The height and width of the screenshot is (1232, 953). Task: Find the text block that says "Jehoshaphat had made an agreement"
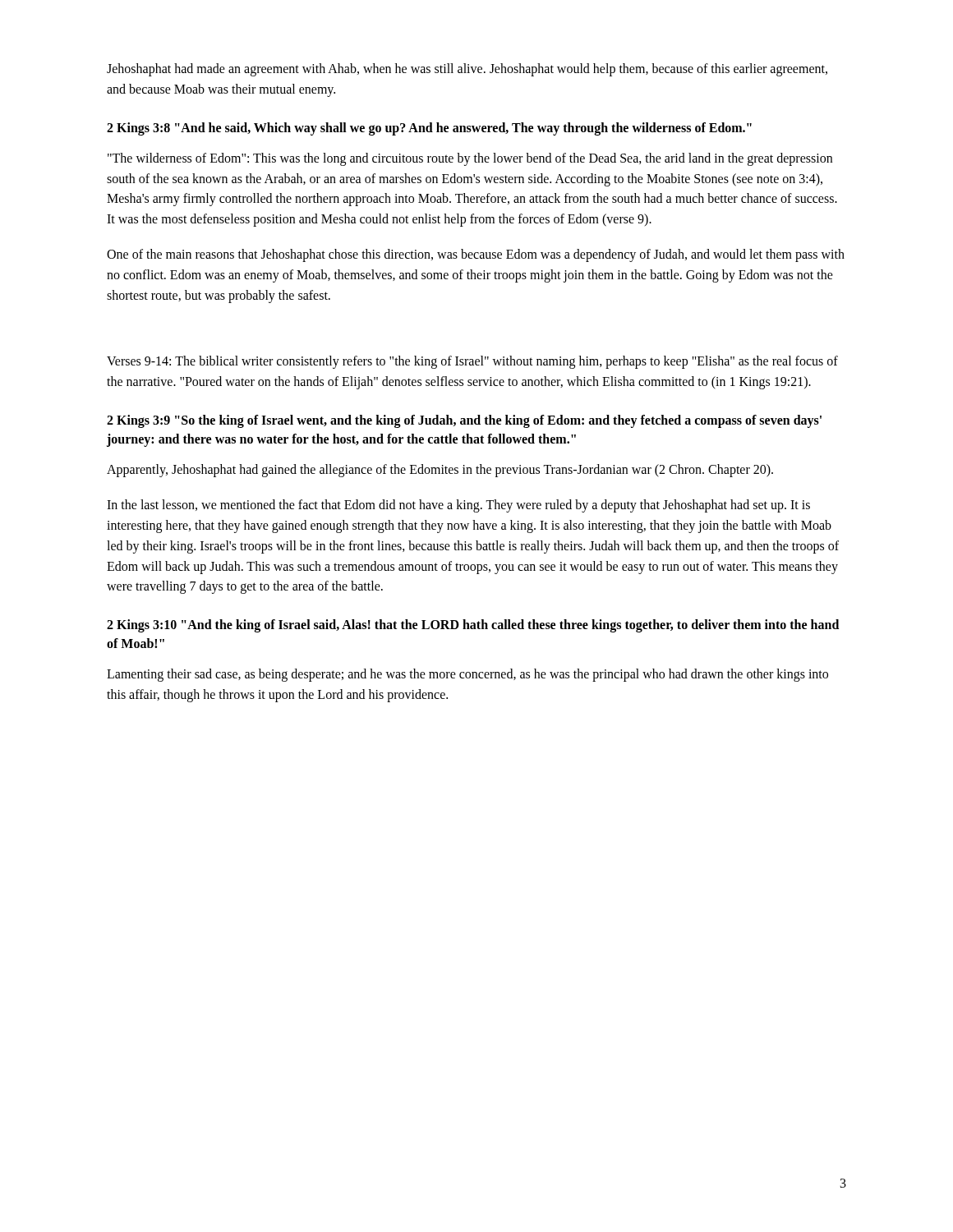tap(467, 79)
